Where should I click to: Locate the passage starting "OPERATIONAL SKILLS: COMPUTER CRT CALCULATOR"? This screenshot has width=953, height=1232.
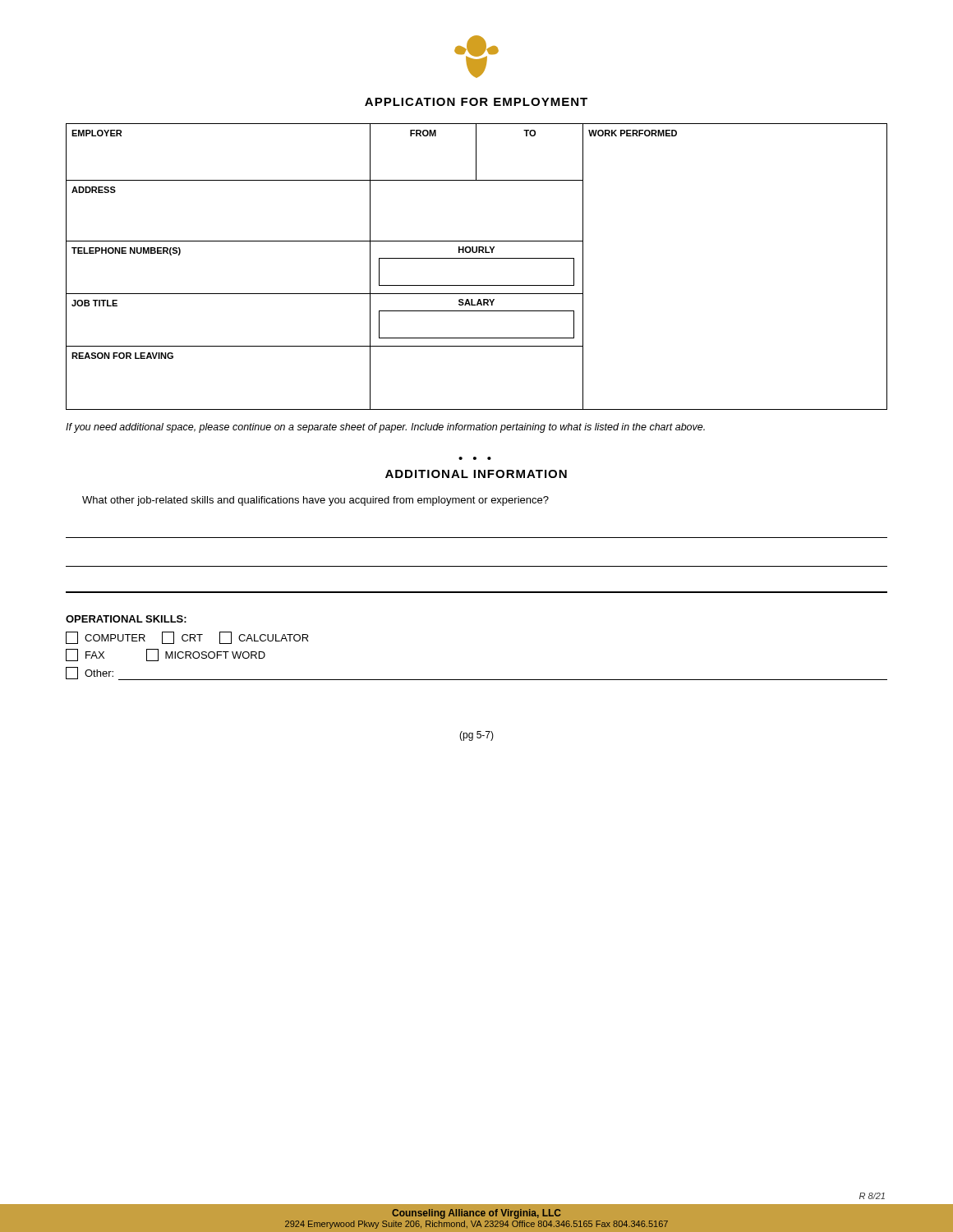pos(126,619)
